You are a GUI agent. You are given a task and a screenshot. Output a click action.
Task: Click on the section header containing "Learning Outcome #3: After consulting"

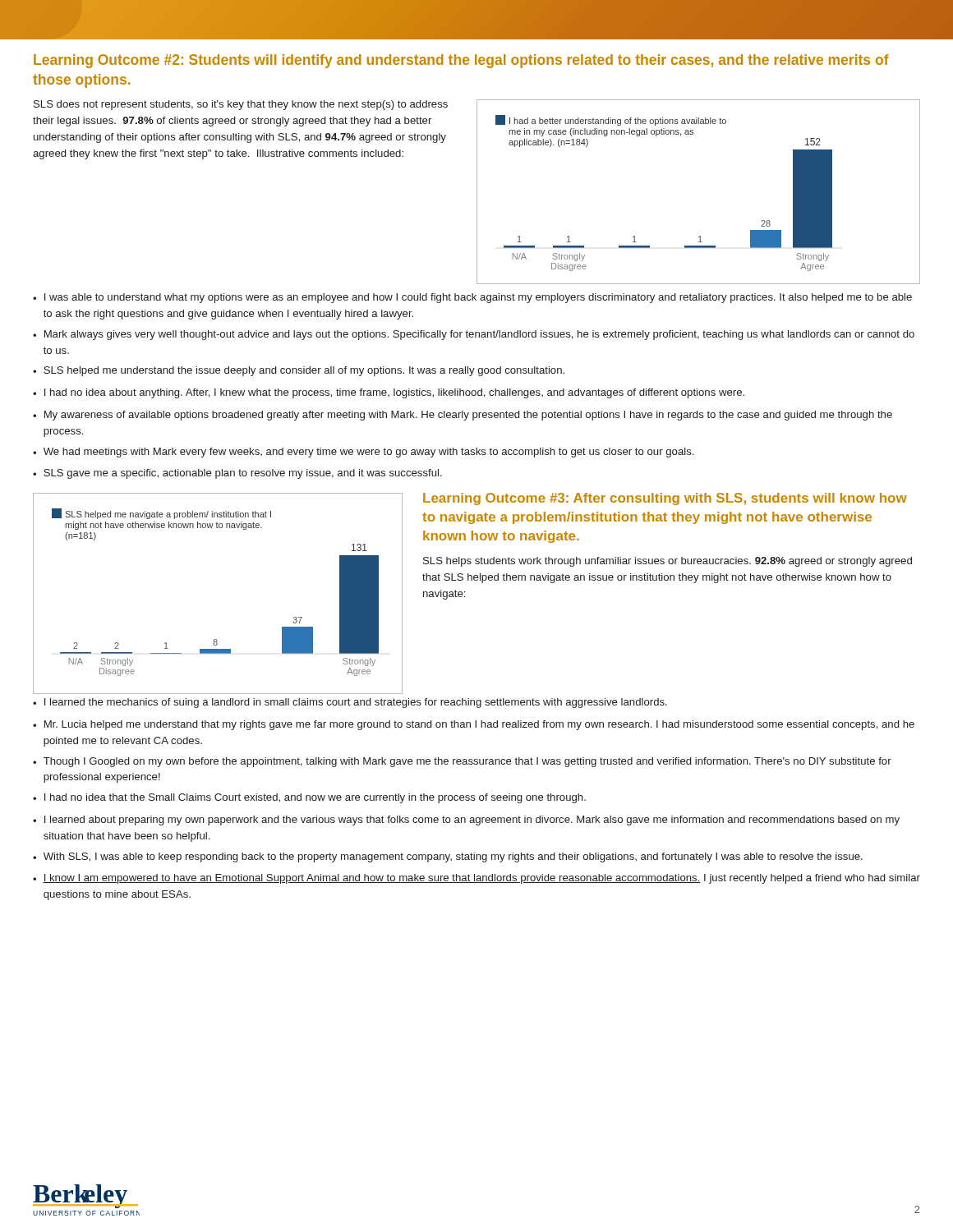tap(665, 517)
